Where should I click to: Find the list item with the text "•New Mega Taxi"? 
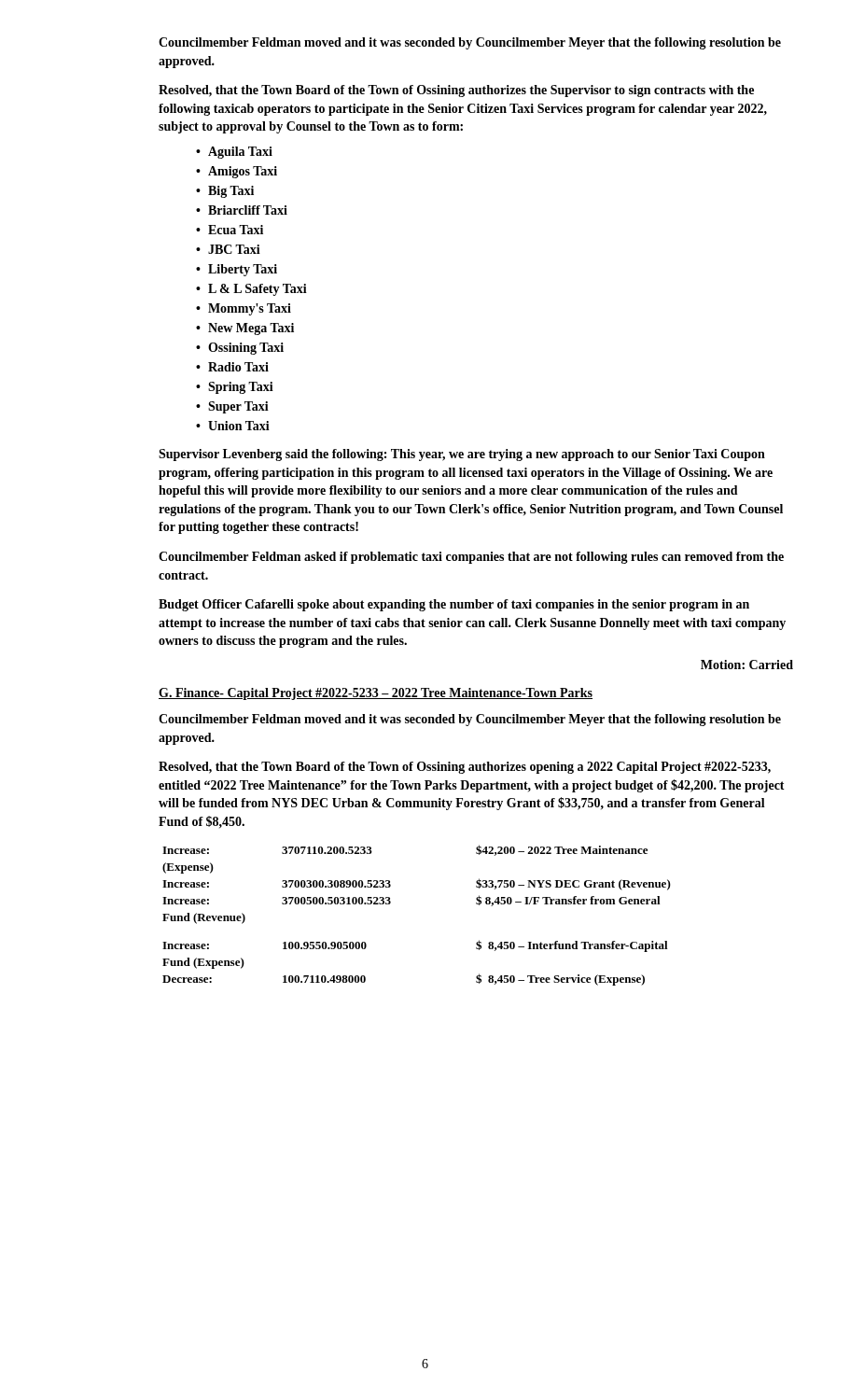(x=245, y=328)
